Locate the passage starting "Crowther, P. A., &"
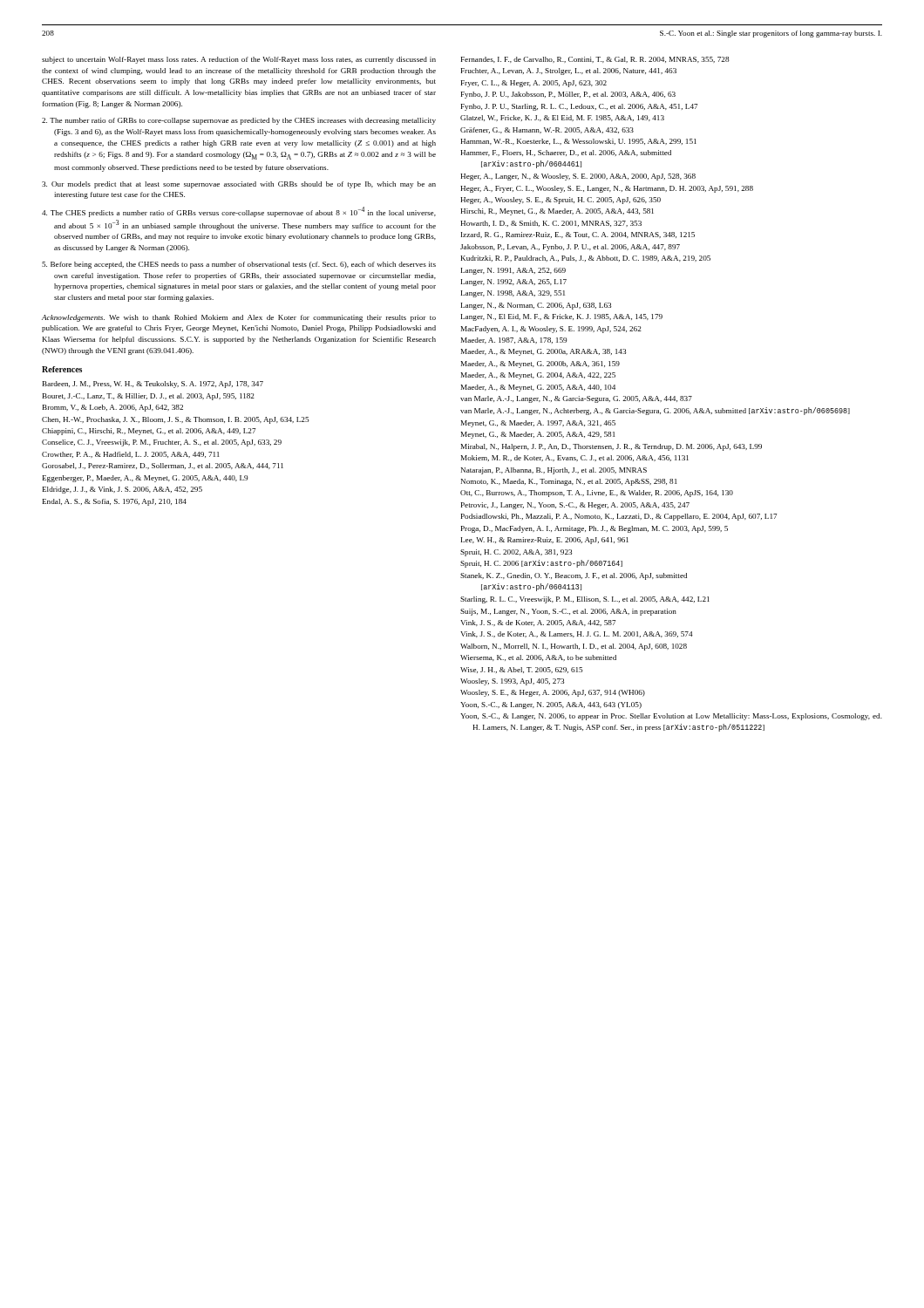Image resolution: width=924 pixels, height=1308 pixels. (x=131, y=454)
